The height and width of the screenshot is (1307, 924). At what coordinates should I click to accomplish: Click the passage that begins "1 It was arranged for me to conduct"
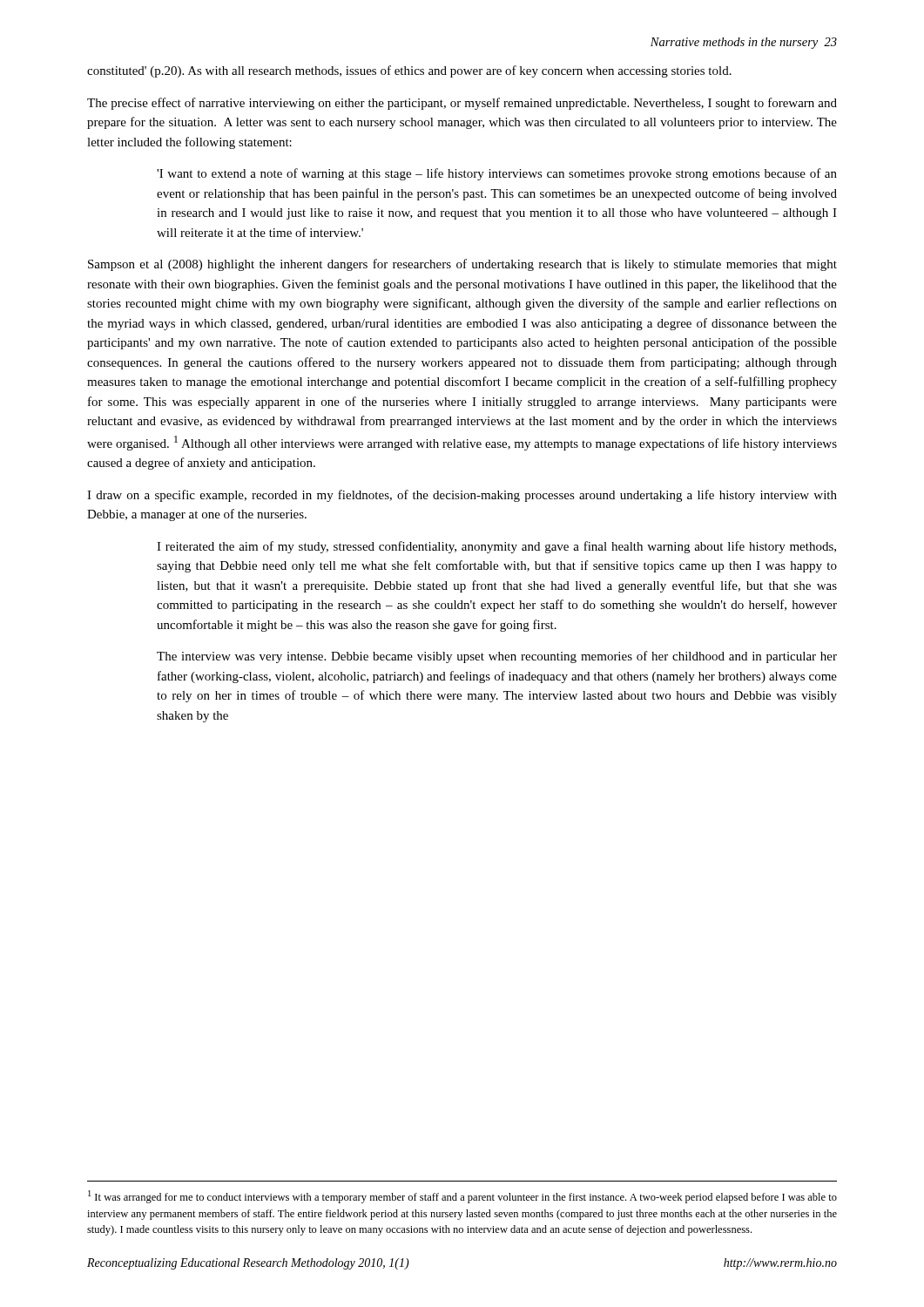462,1212
